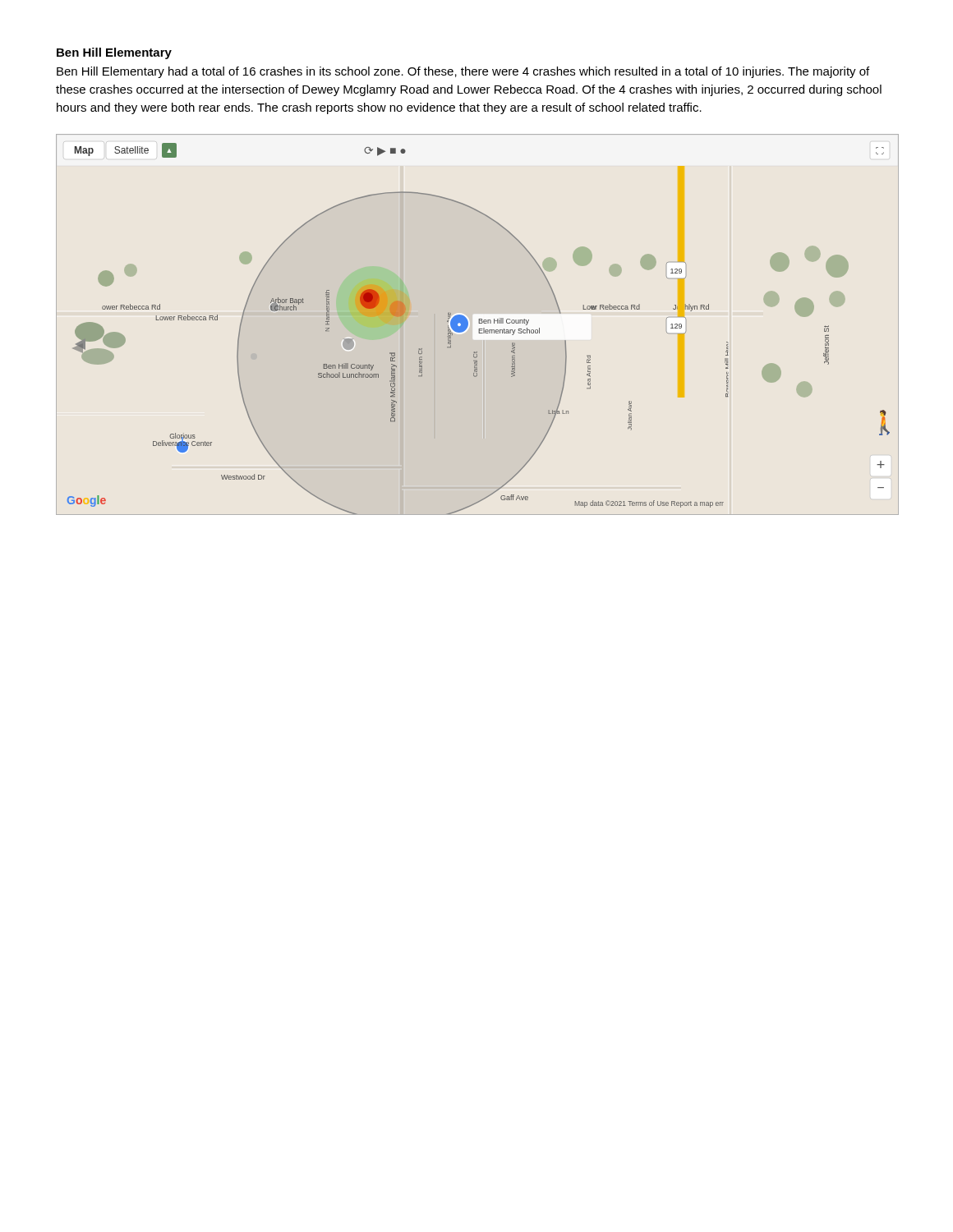Screen dimensions: 1232x953
Task: Locate the text "Ben Hill Elementary"
Action: [x=114, y=52]
